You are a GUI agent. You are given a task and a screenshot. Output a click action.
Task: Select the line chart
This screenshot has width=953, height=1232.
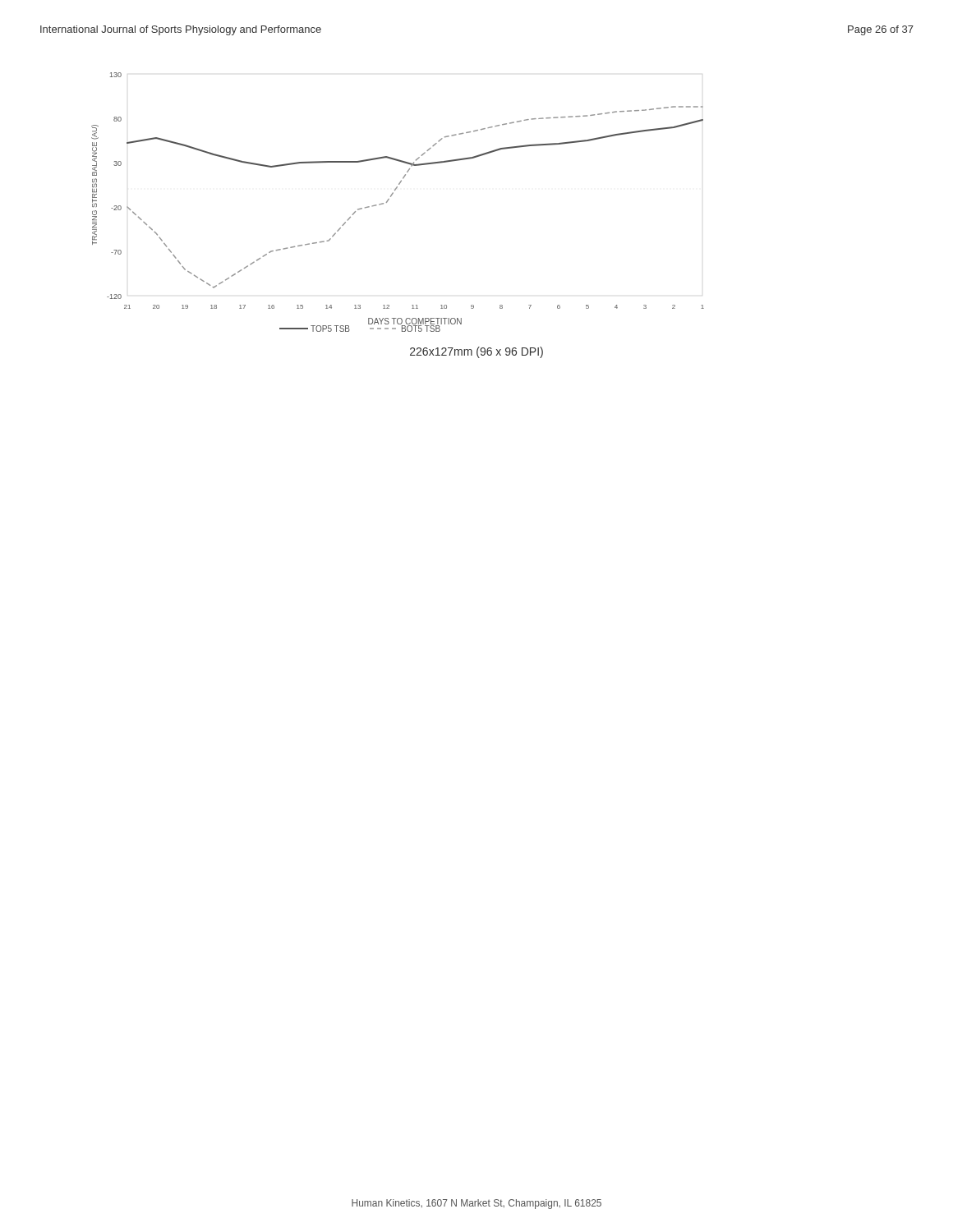point(403,203)
